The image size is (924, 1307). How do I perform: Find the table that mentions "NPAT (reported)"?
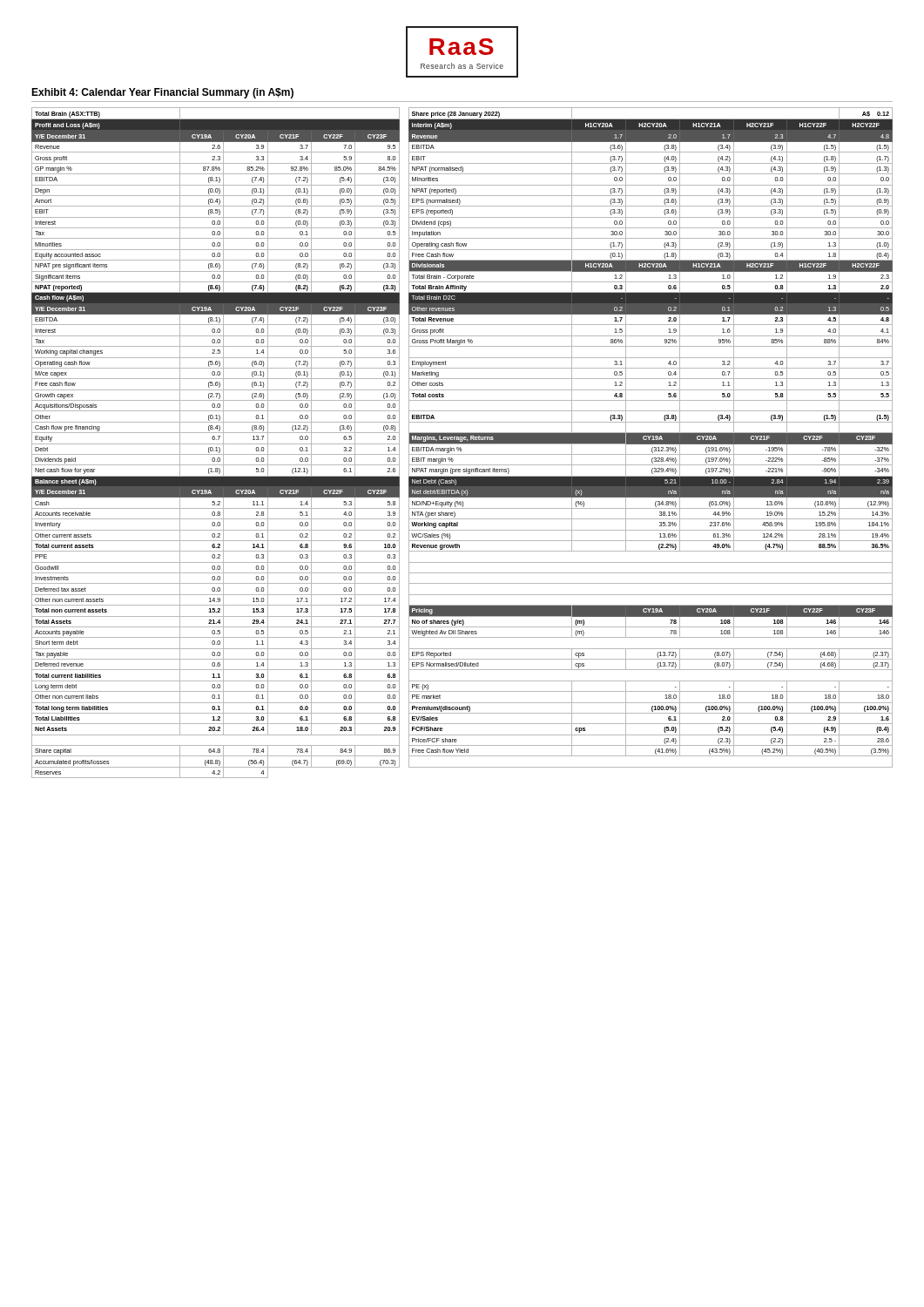click(x=462, y=443)
